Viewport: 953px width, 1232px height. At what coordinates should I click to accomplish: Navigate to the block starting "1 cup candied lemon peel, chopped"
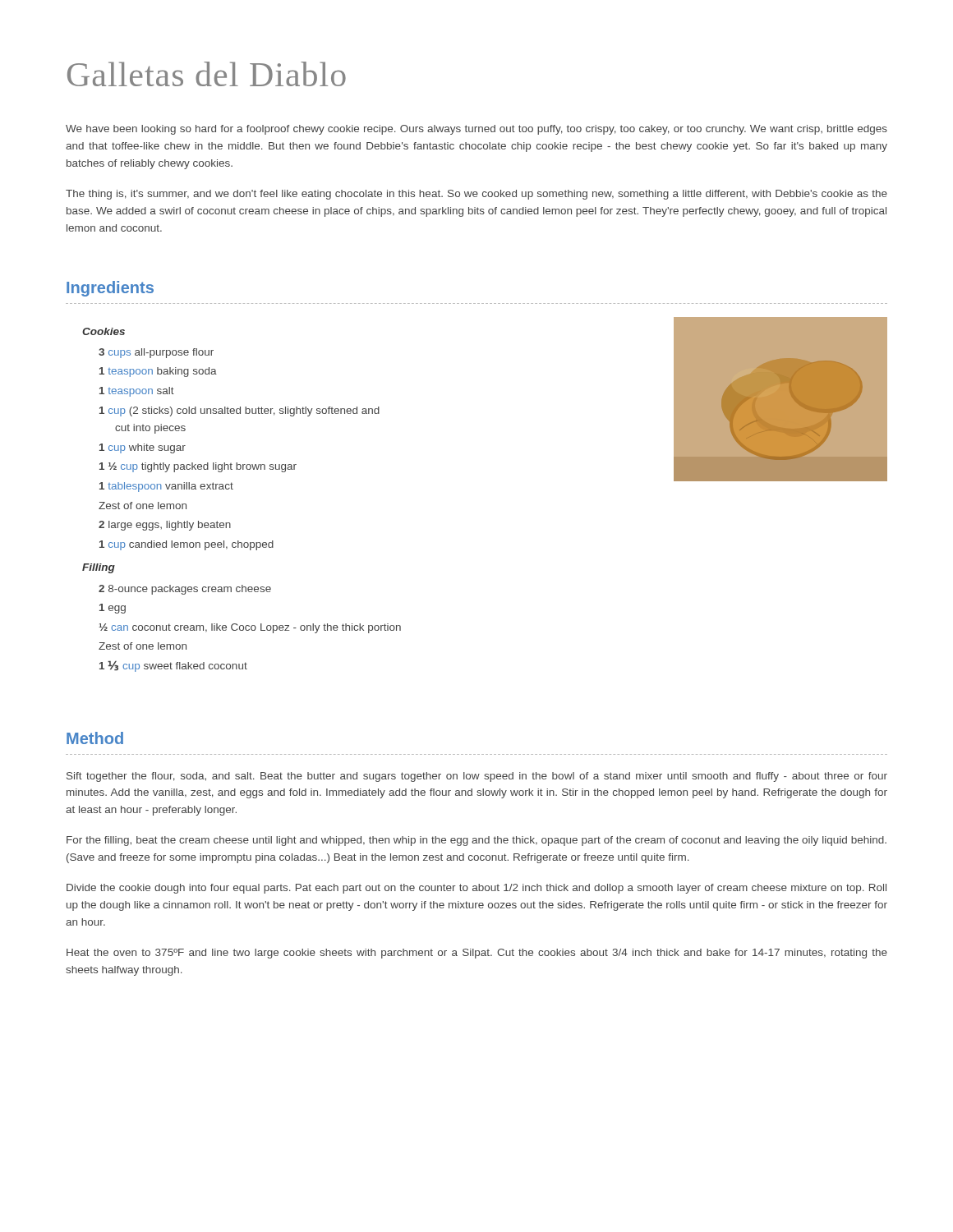pyautogui.click(x=186, y=544)
